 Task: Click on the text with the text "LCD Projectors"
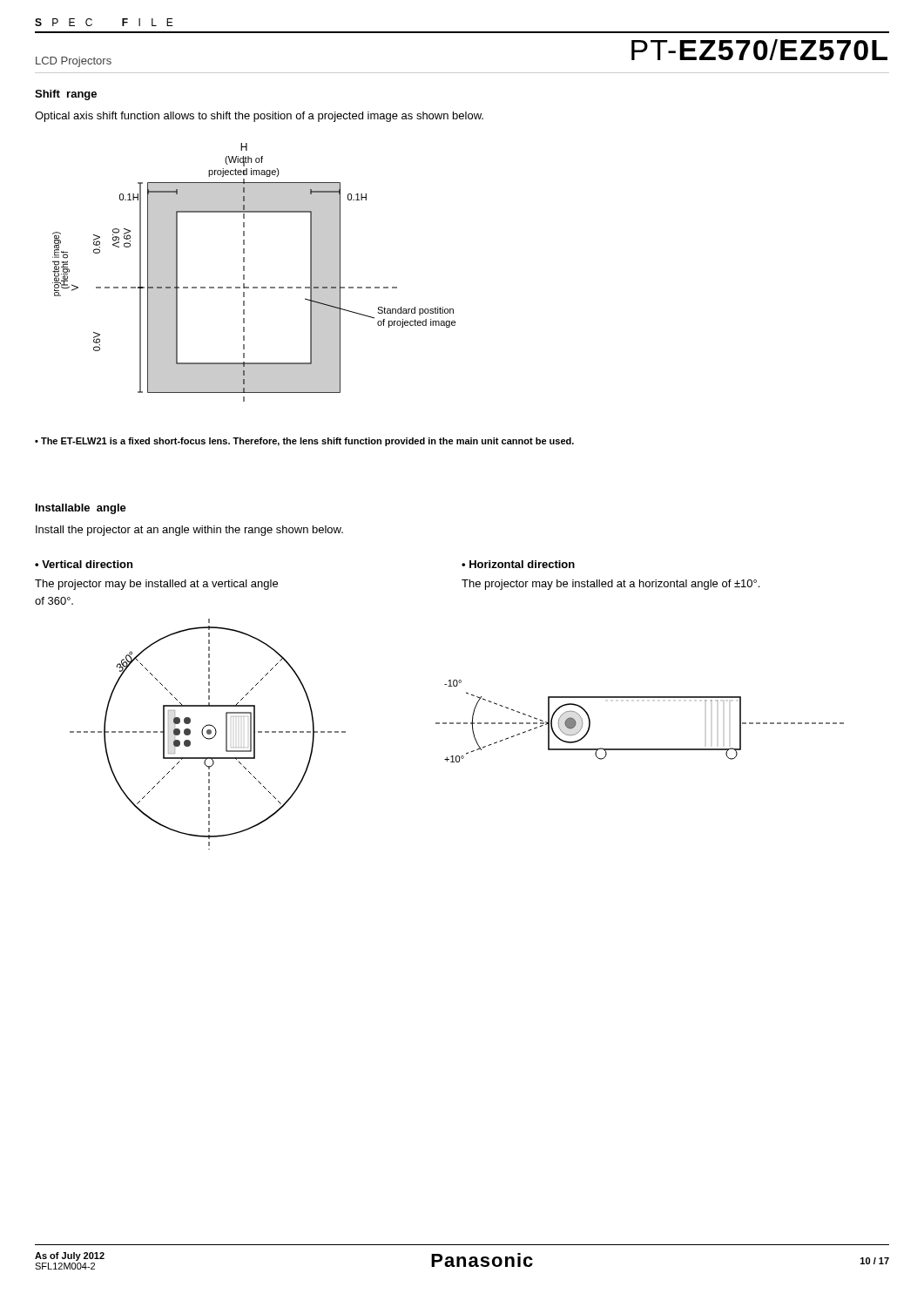[73, 61]
